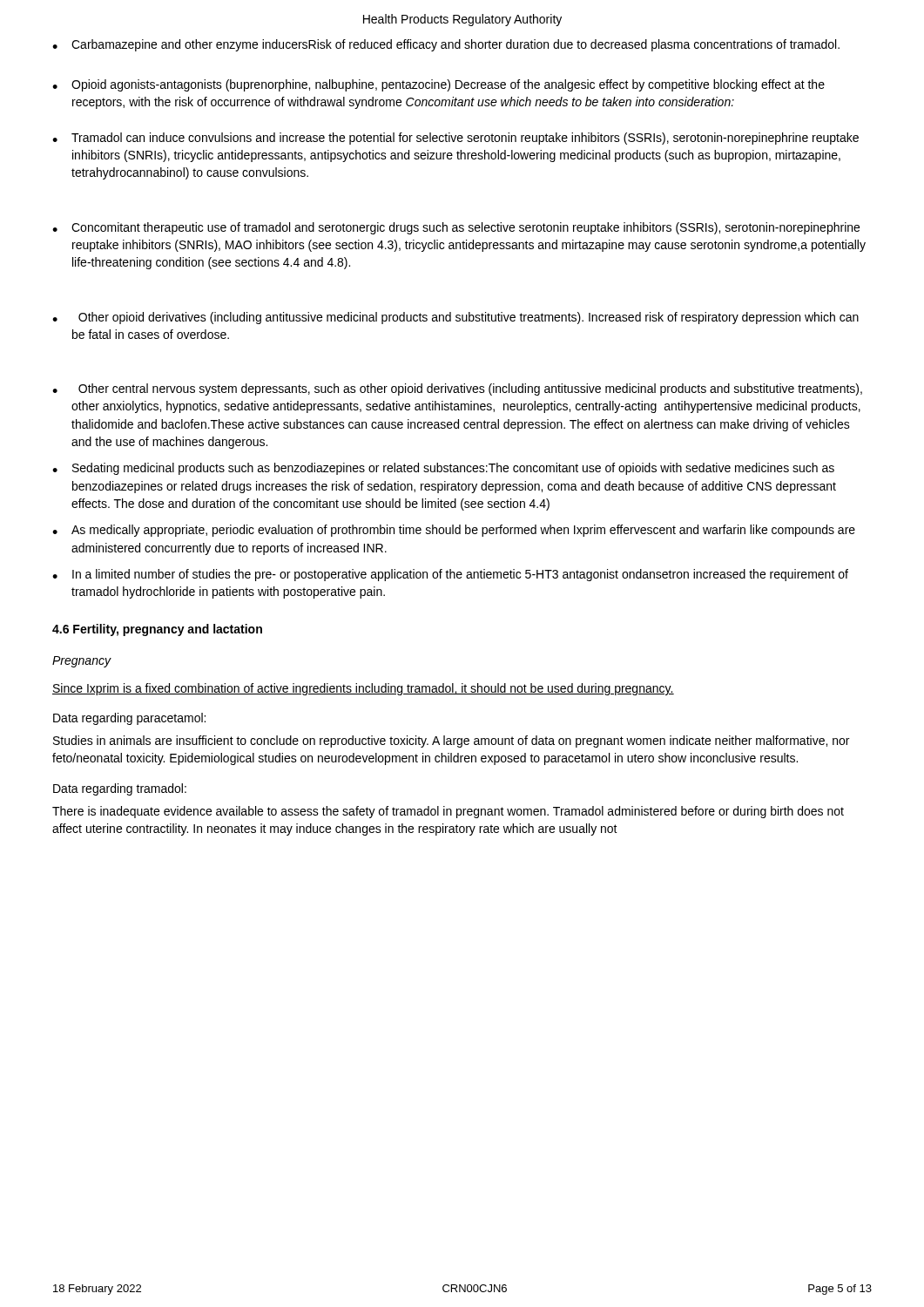This screenshot has width=924, height=1307.
Task: Find the region starting "• Other central nervous system depressants, such as"
Action: coord(462,415)
